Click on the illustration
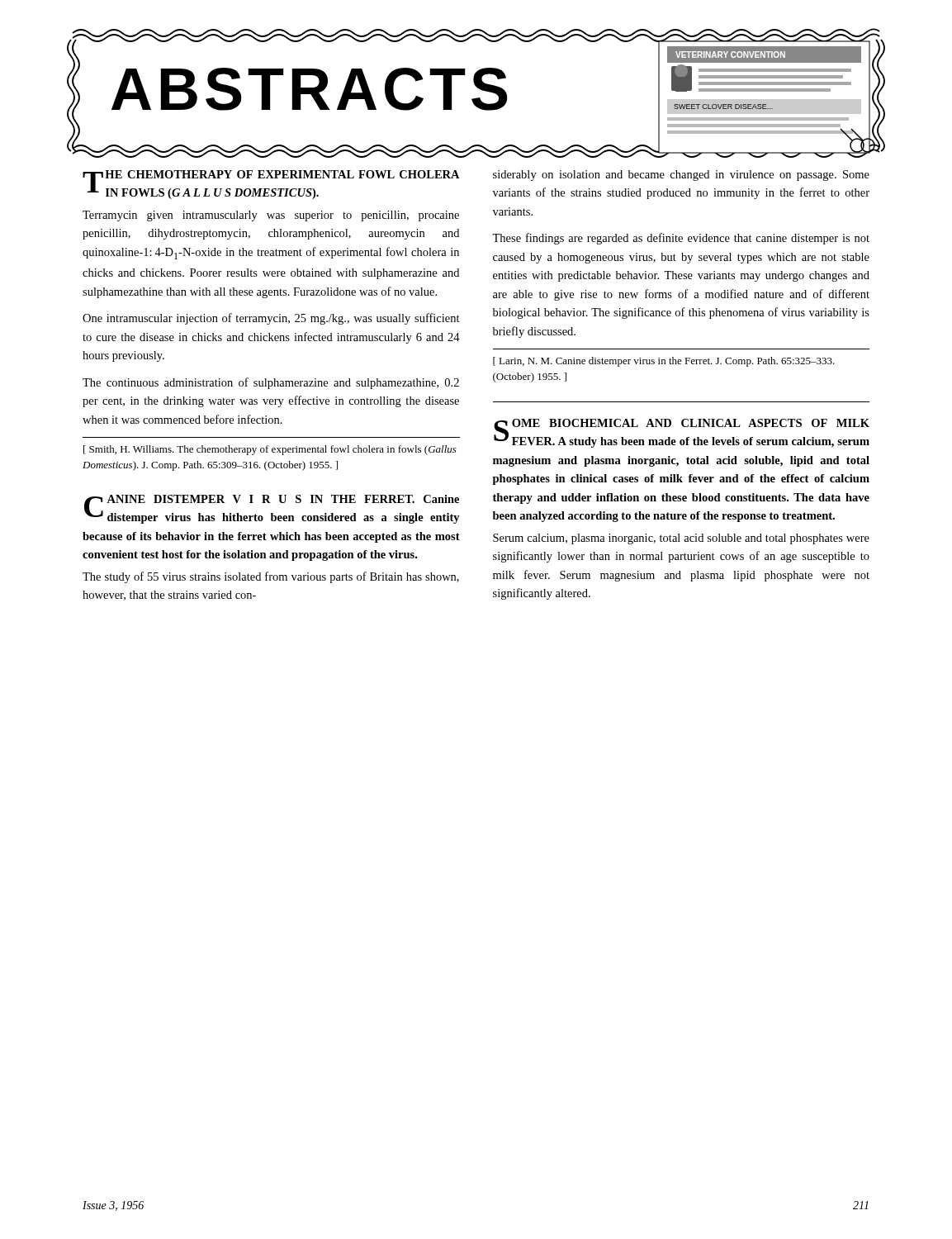The width and height of the screenshot is (952, 1239). tap(476, 91)
